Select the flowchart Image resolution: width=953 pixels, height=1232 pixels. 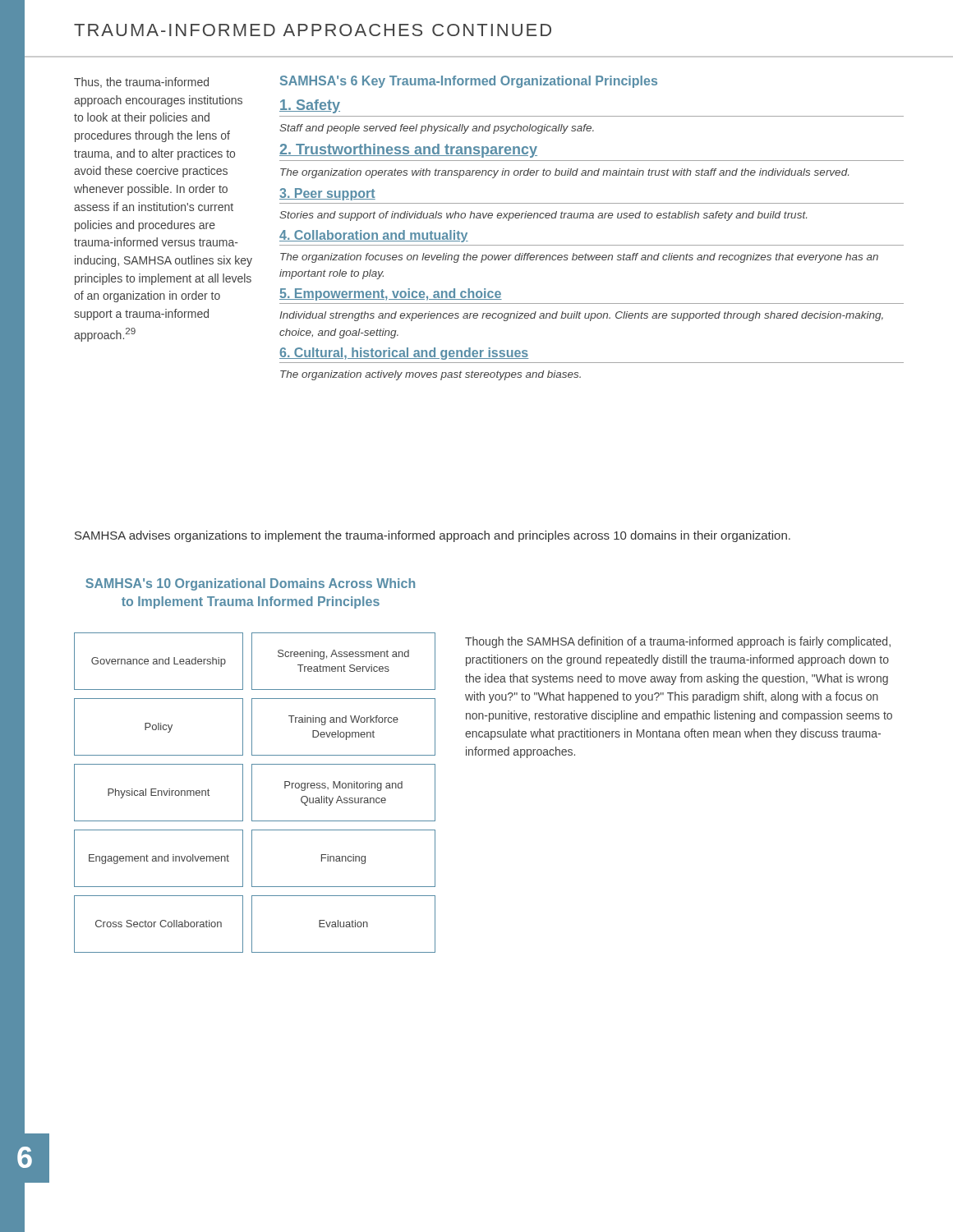pyautogui.click(x=255, y=797)
